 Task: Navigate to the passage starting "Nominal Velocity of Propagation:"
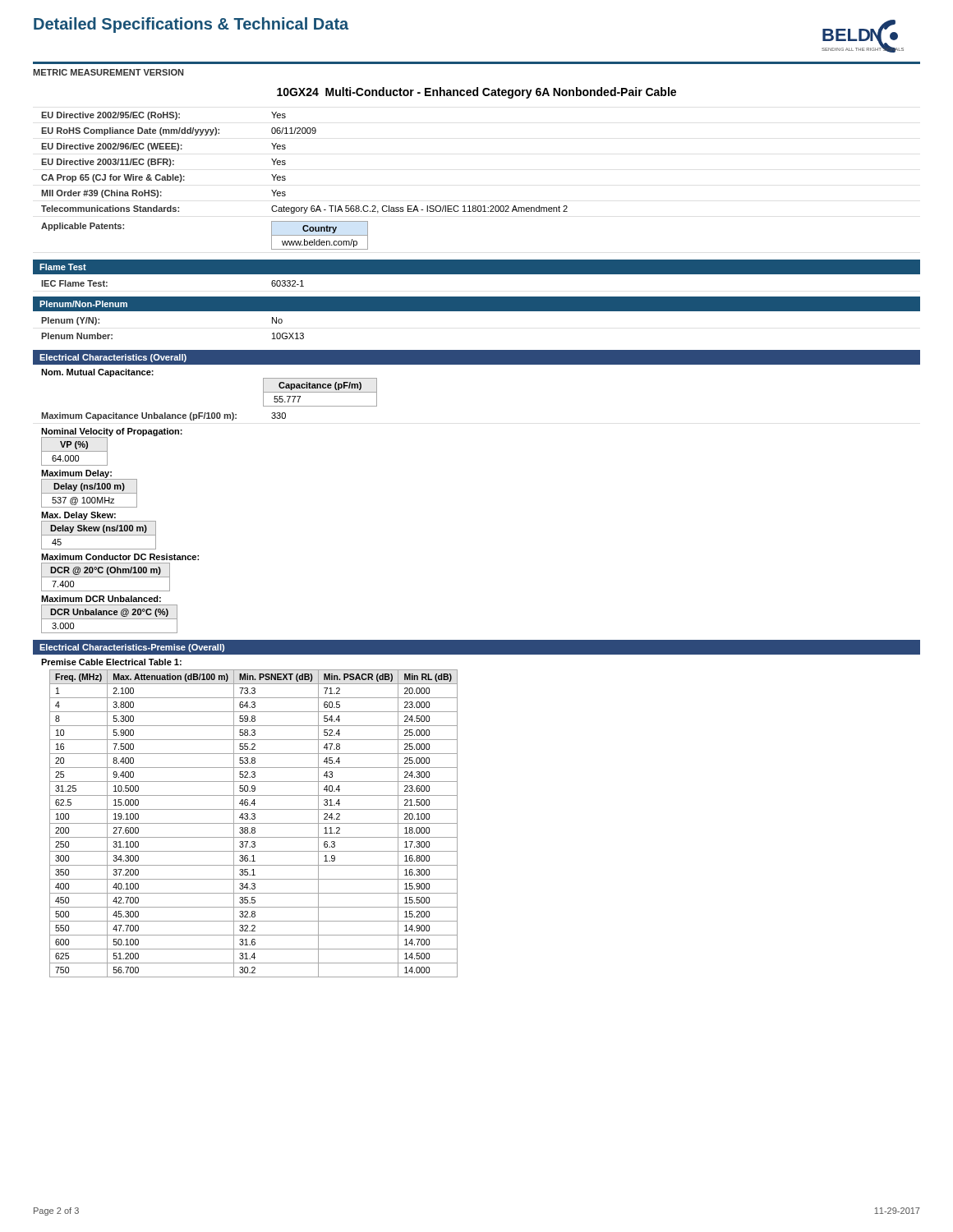point(112,431)
